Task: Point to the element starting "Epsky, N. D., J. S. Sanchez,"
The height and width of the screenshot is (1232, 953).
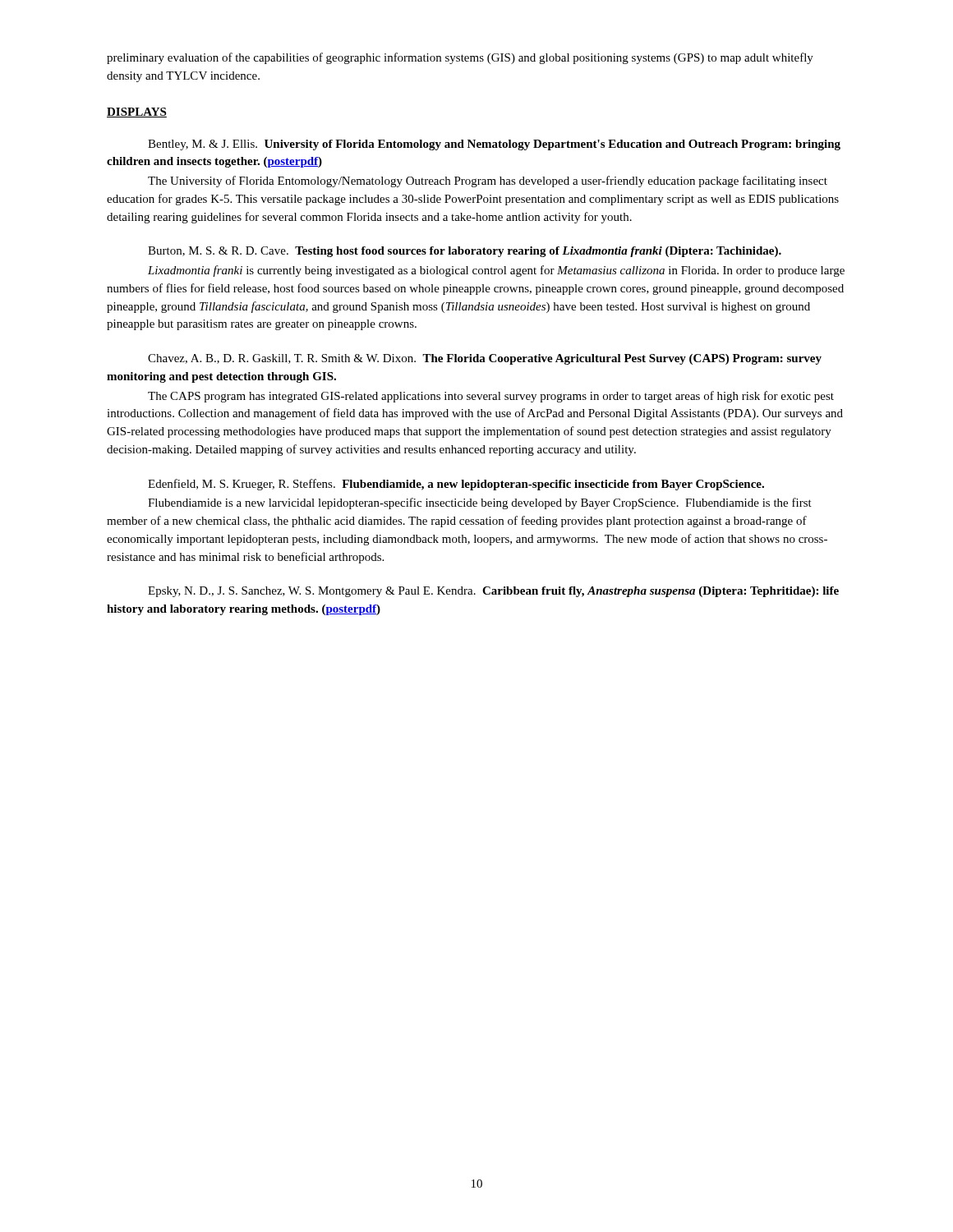Action: 476,600
